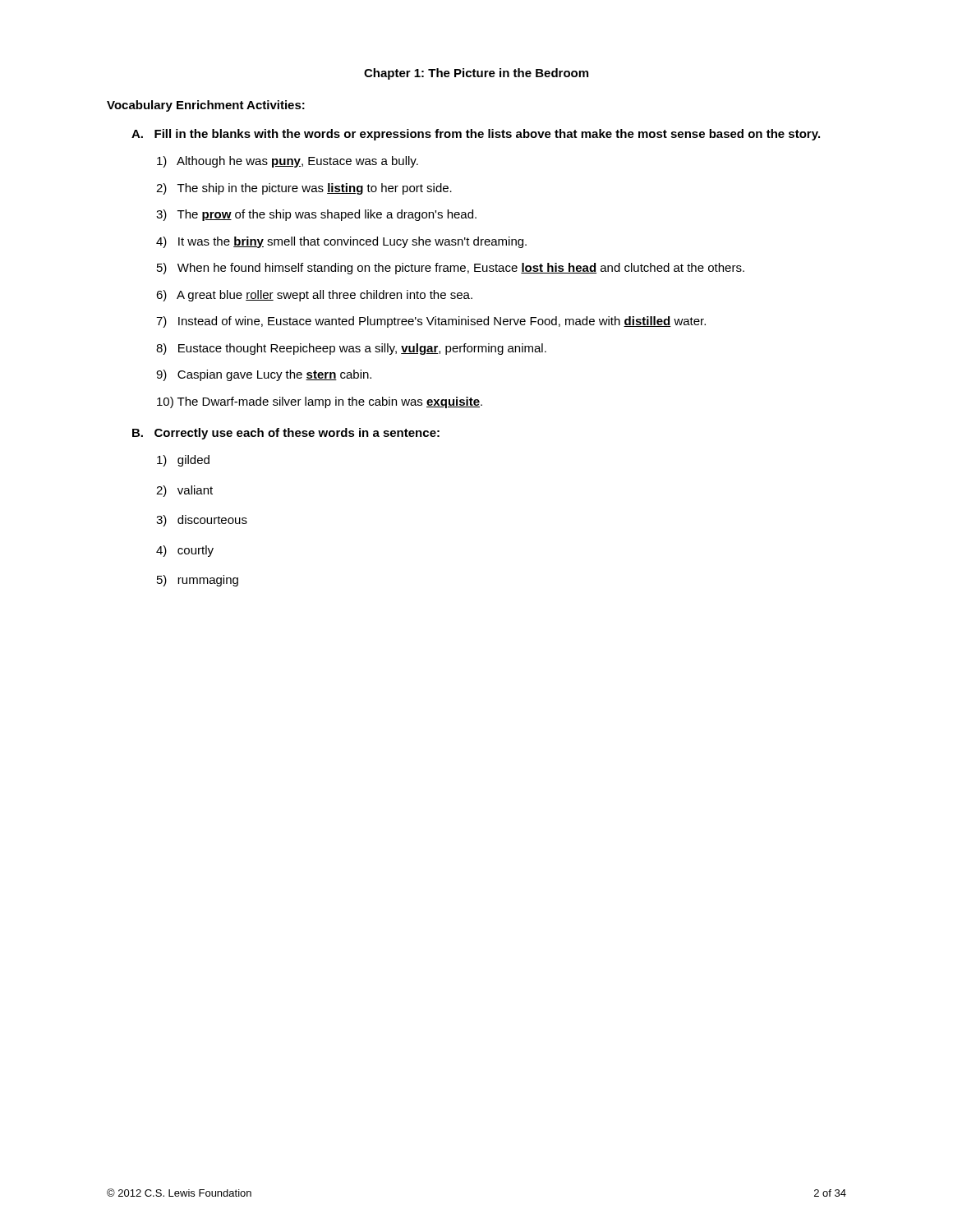The height and width of the screenshot is (1232, 953).
Task: Find the block on this page that starts "9) Caspian gave Lucy"
Action: (x=264, y=374)
